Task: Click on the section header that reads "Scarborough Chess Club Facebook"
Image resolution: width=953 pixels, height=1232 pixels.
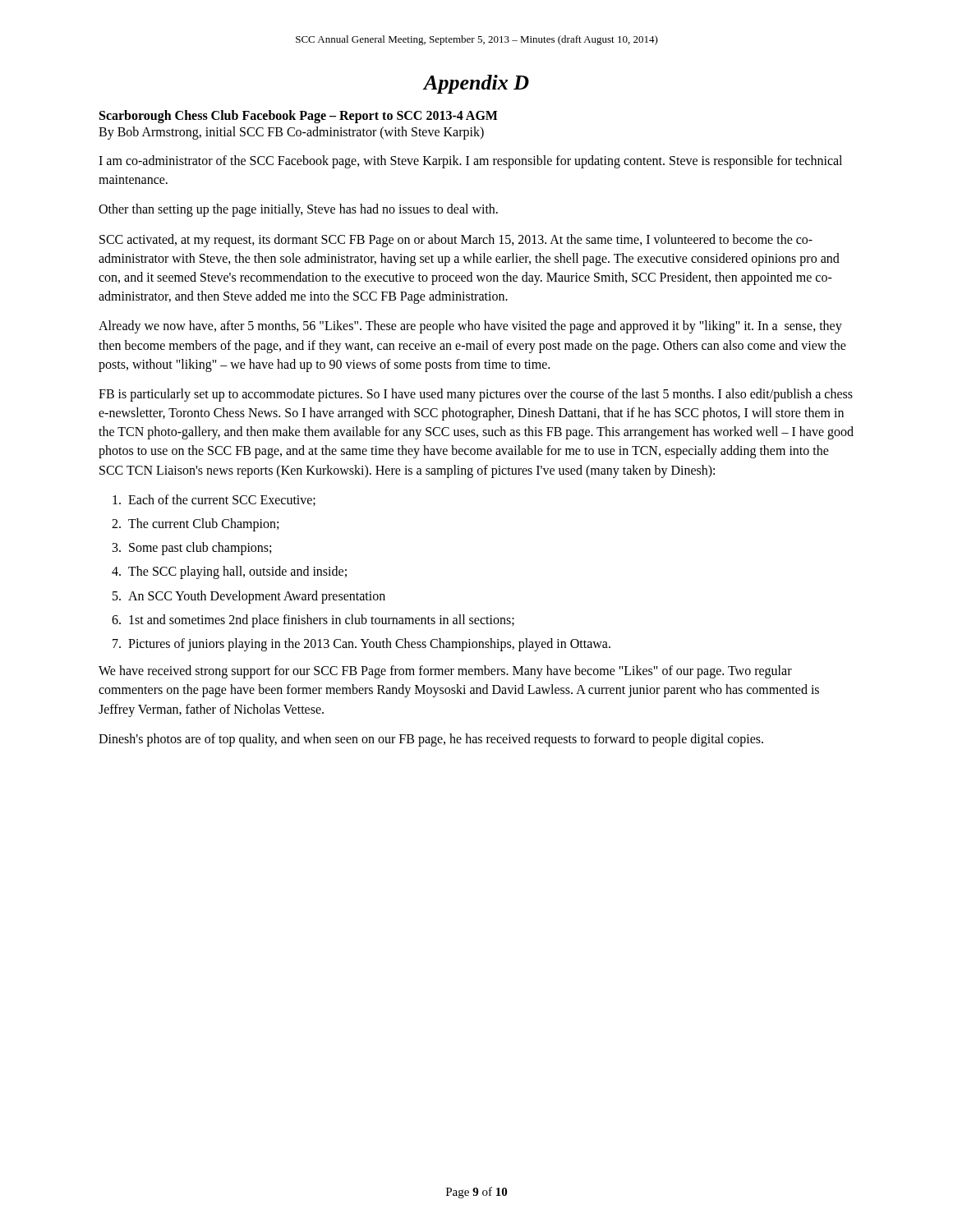Action: point(298,115)
